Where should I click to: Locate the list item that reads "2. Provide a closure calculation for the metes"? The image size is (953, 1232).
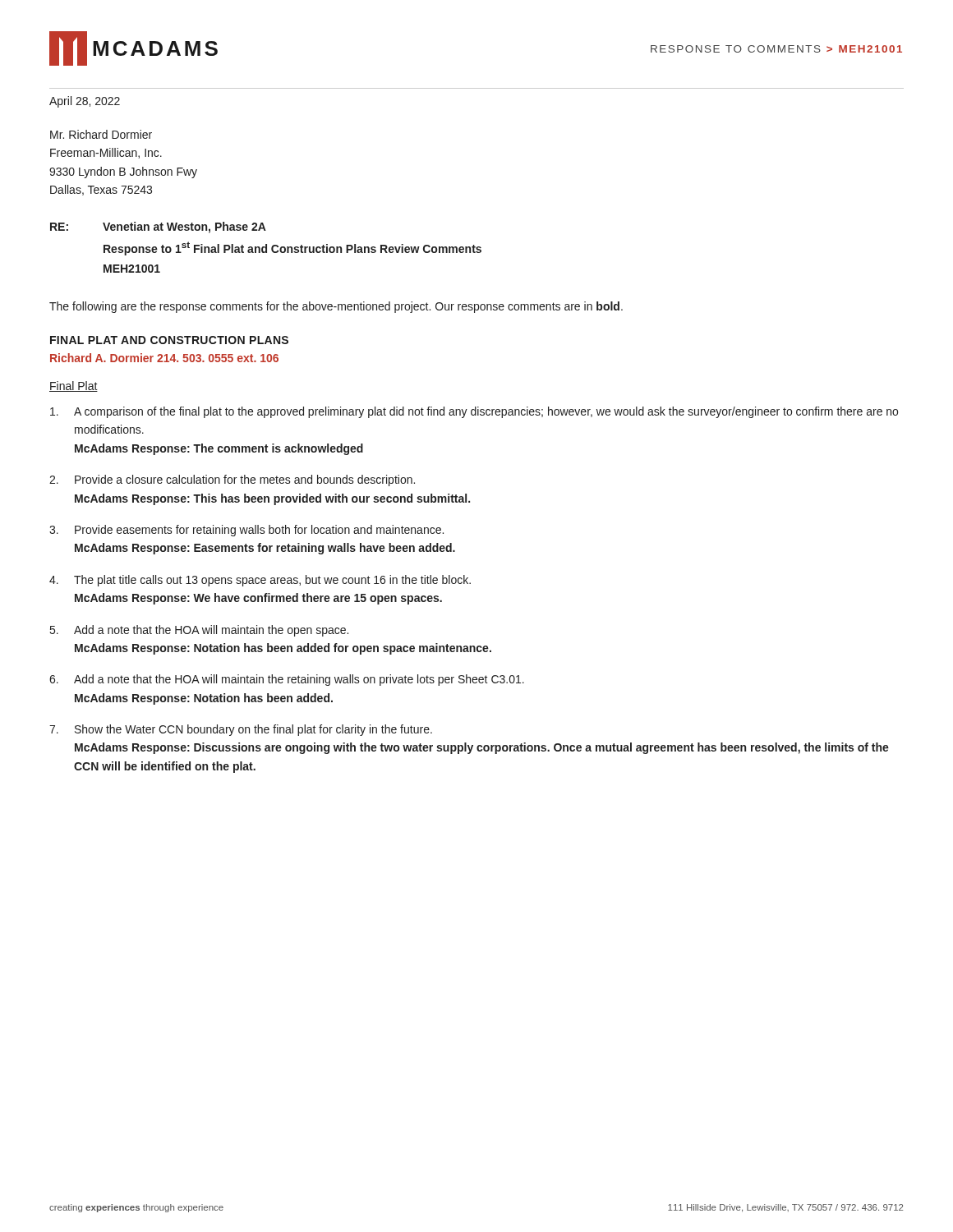476,489
